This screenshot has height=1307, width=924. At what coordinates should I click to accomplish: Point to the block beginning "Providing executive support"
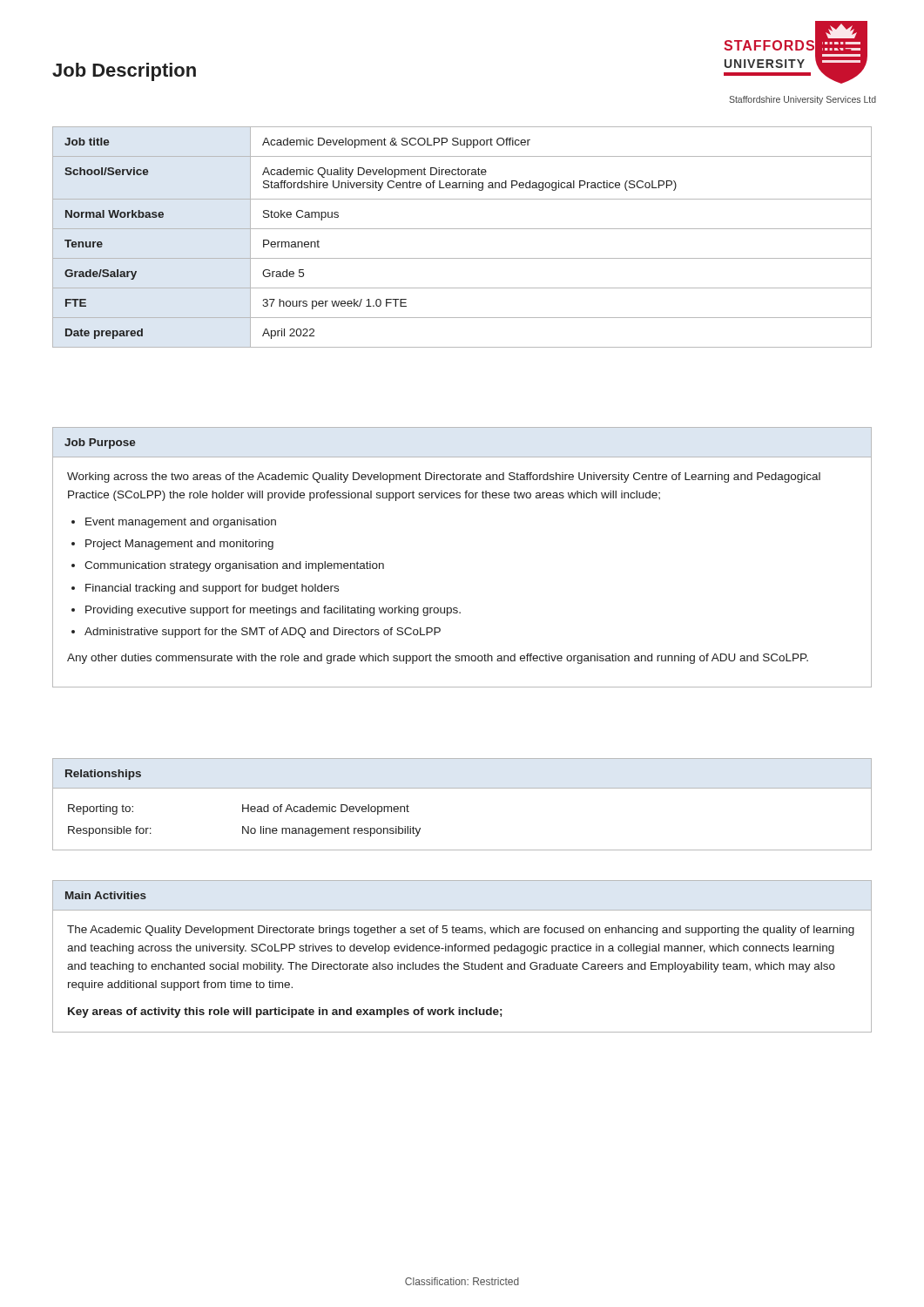[273, 609]
